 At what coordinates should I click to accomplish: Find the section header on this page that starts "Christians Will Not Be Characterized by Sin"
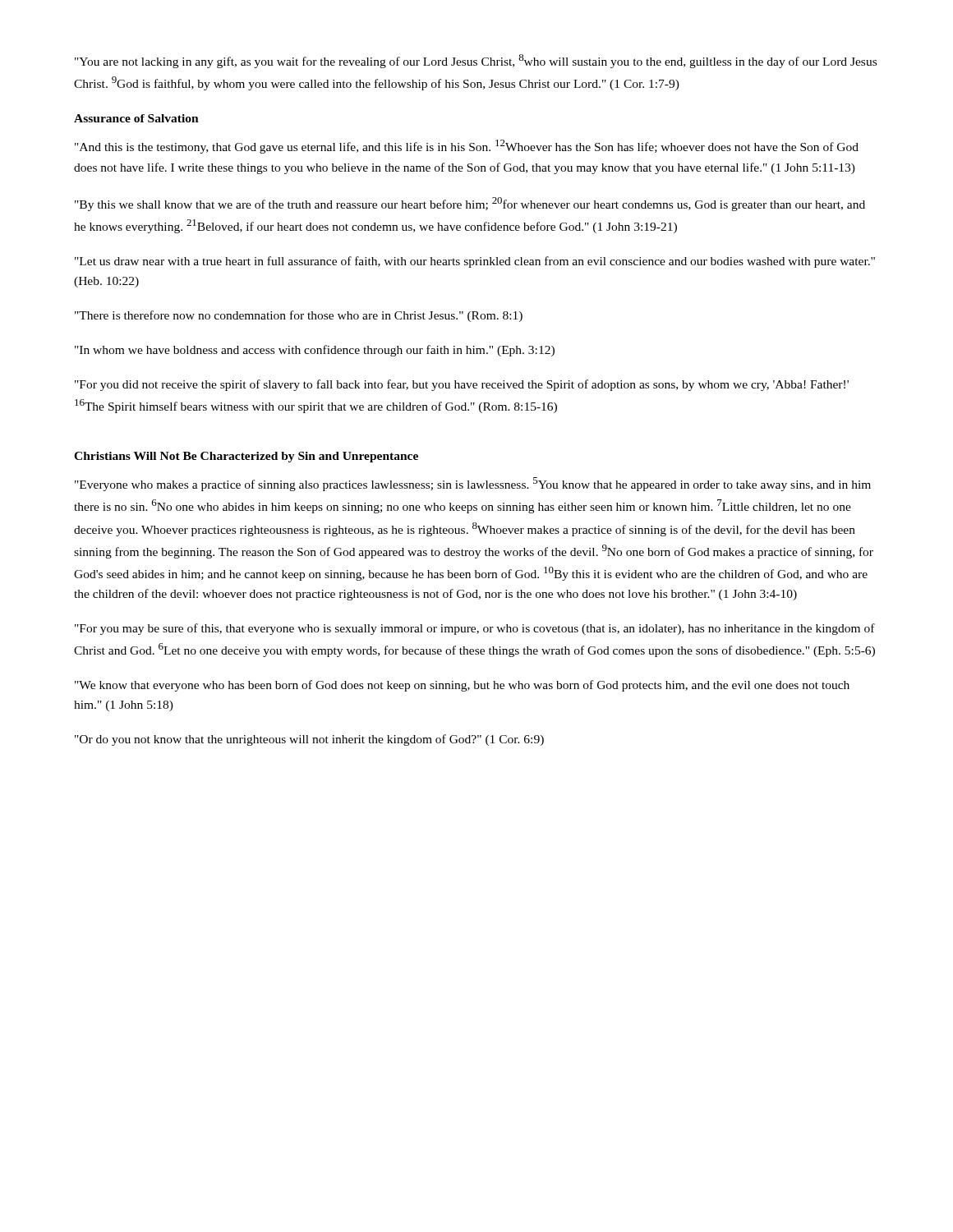[x=246, y=456]
